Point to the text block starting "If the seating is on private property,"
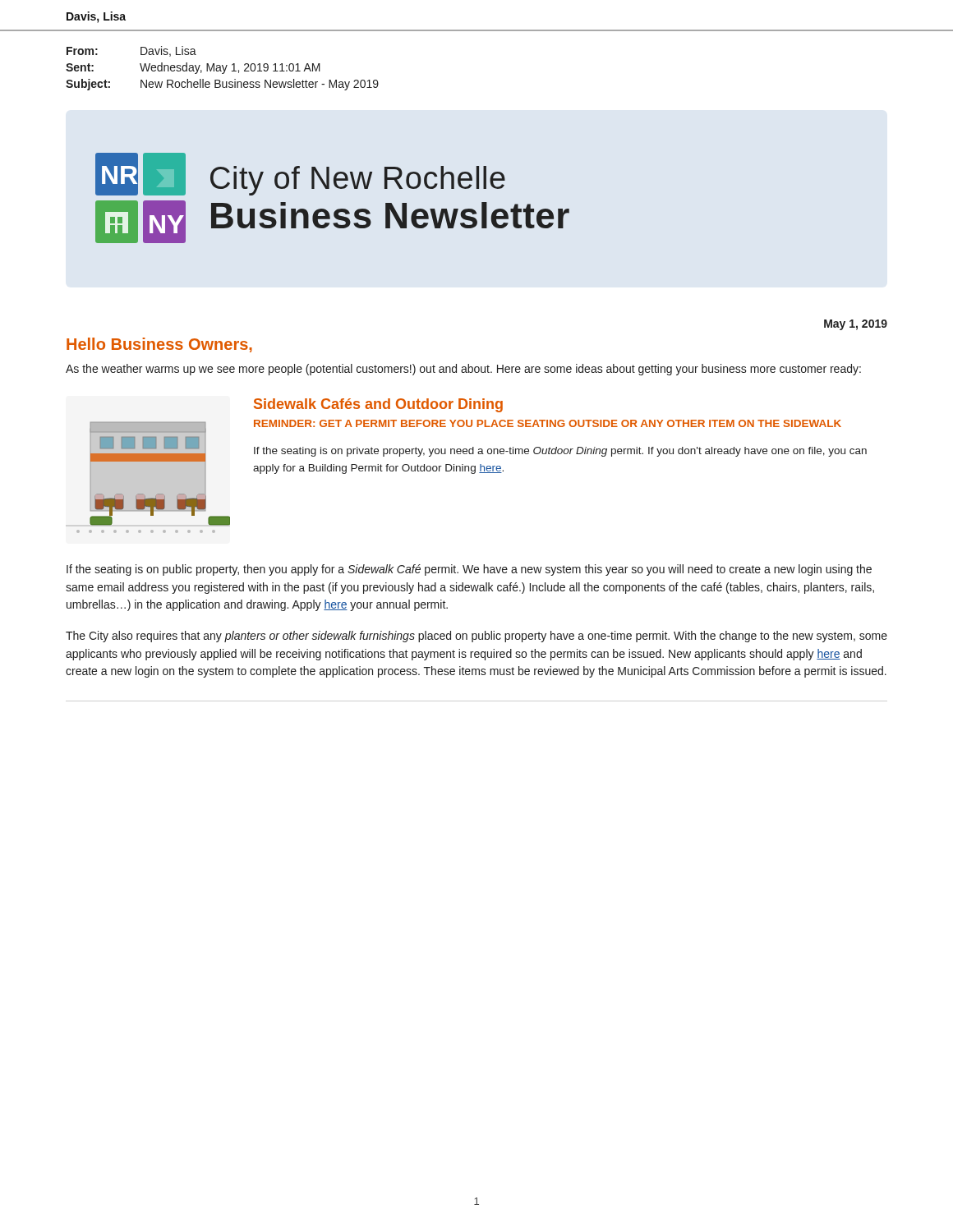 pyautogui.click(x=570, y=460)
